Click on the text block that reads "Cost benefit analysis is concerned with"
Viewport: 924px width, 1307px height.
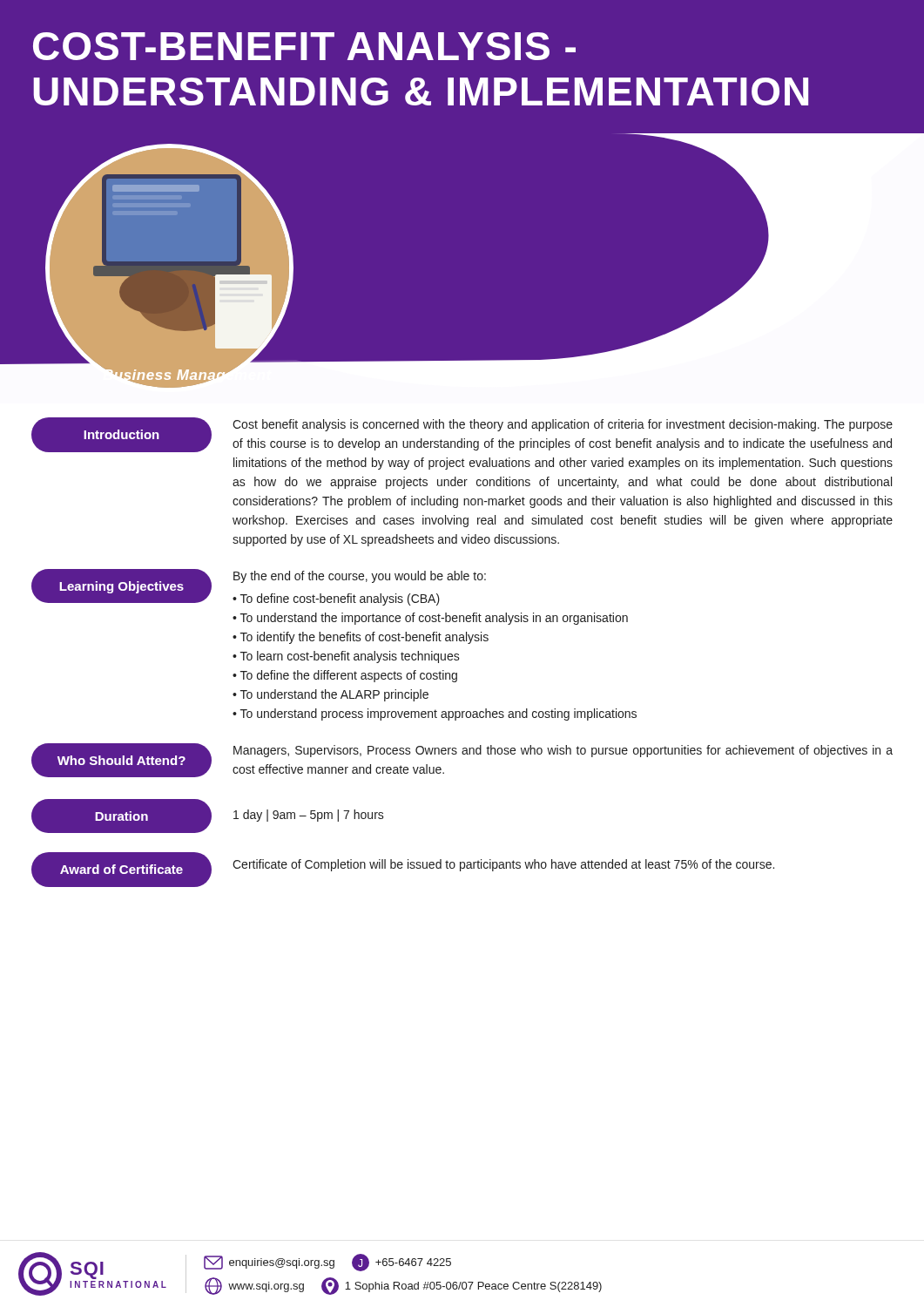[563, 482]
